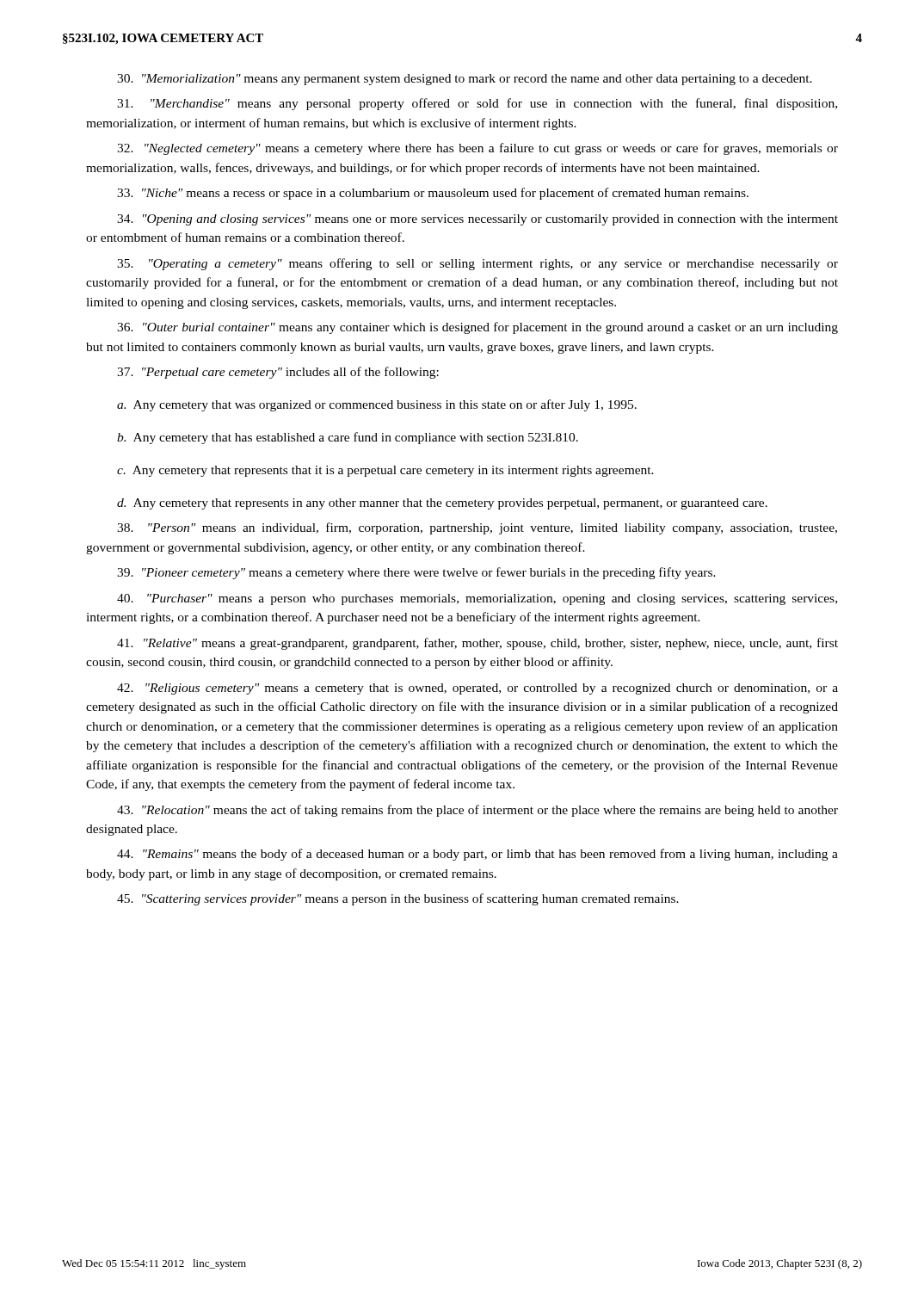Where is the passage that starts "32. "Neglected cemetery" means a cemetery"?

[462, 158]
